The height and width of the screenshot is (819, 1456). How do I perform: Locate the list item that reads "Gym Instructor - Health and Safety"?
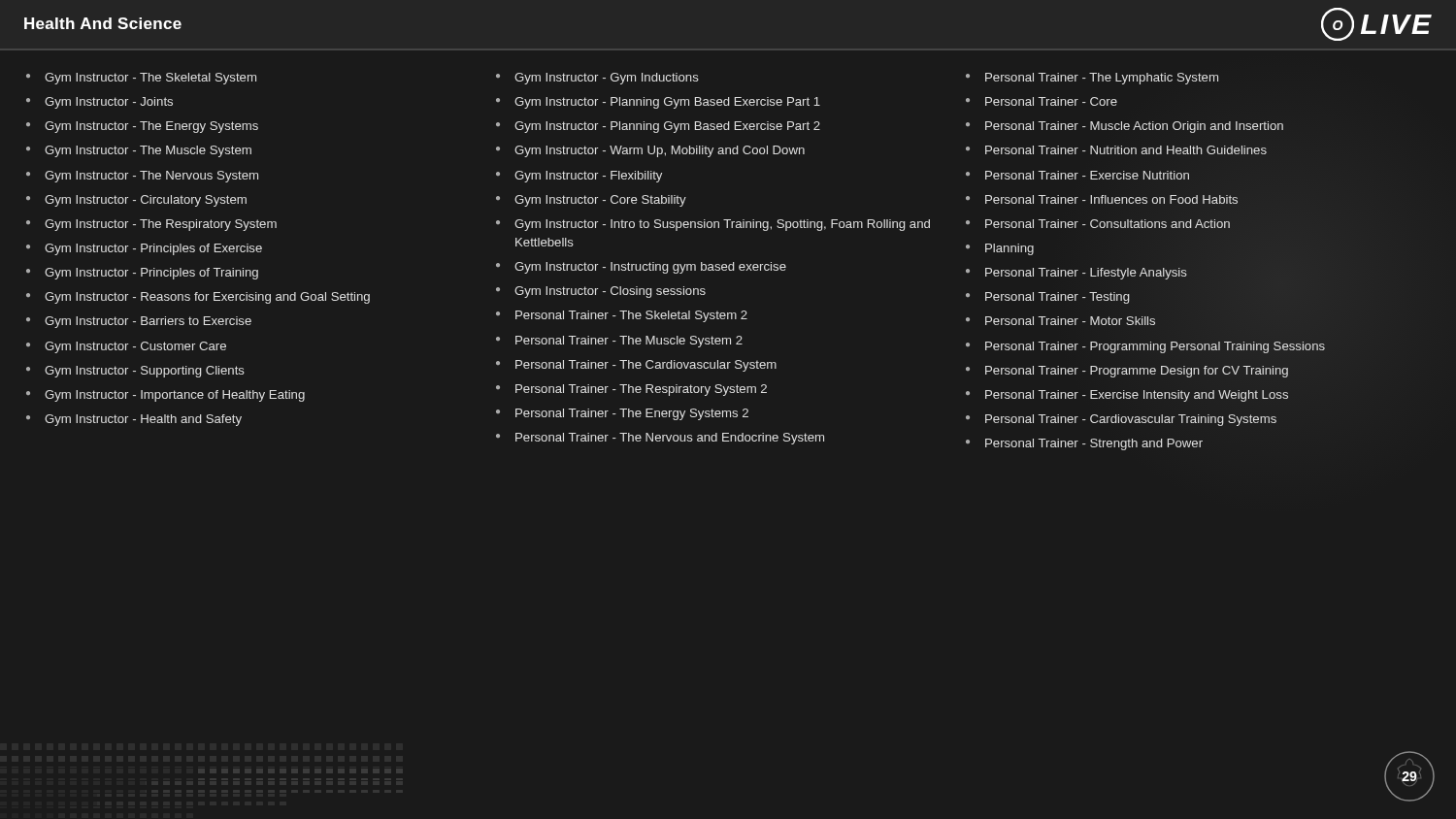pyautogui.click(x=143, y=419)
